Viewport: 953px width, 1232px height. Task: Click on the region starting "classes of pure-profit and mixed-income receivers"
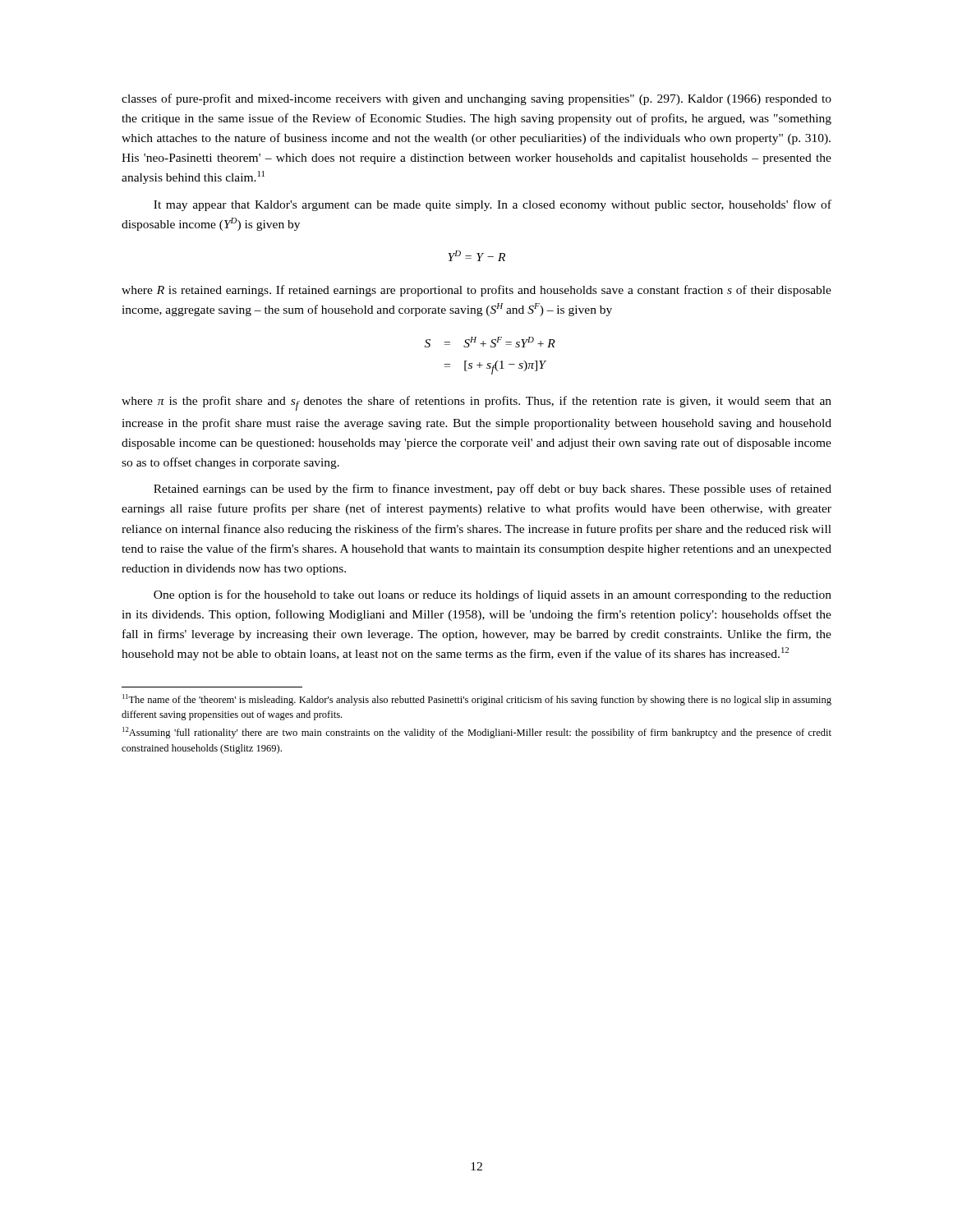click(476, 138)
